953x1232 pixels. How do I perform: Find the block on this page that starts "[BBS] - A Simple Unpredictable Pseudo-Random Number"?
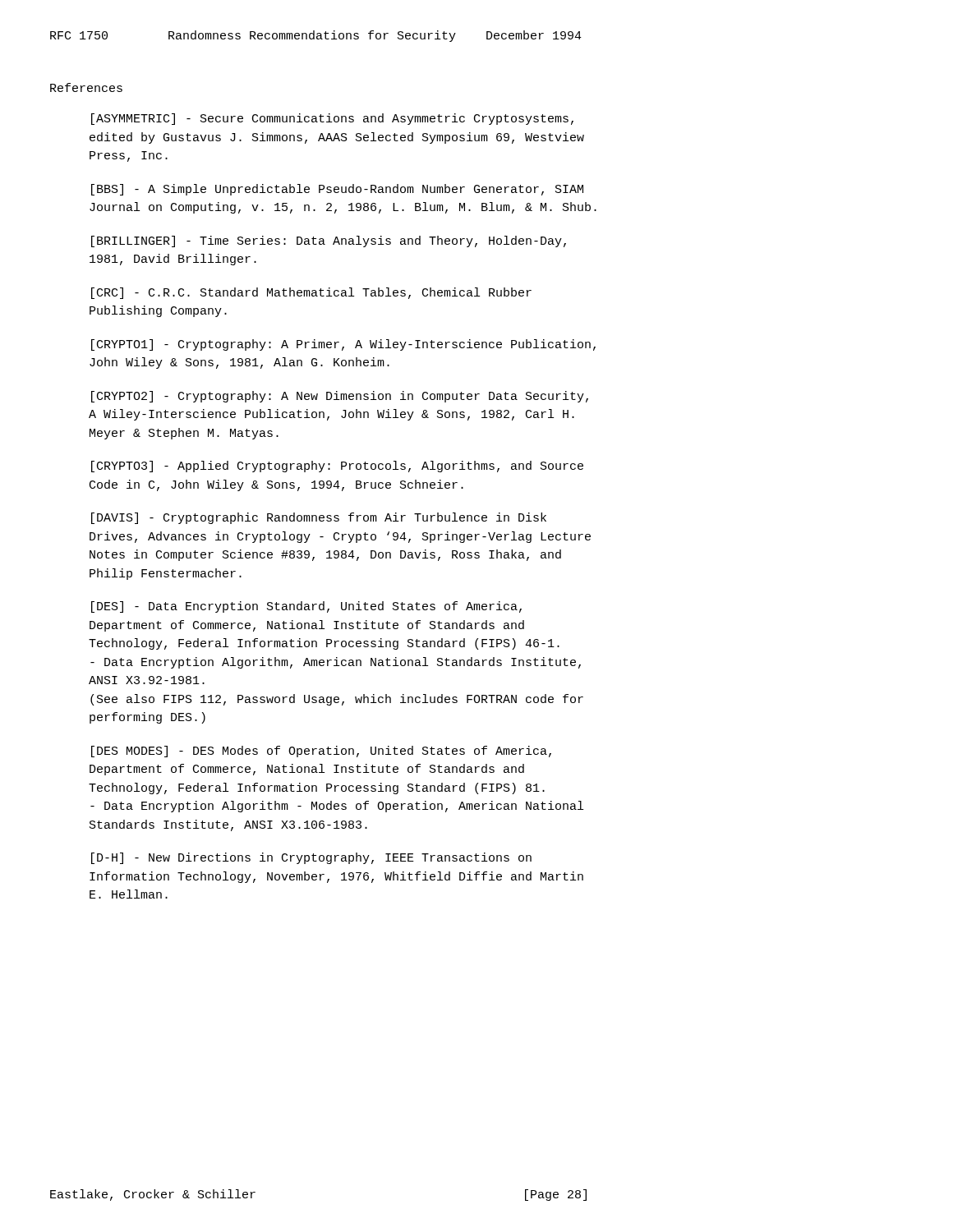[x=344, y=199]
